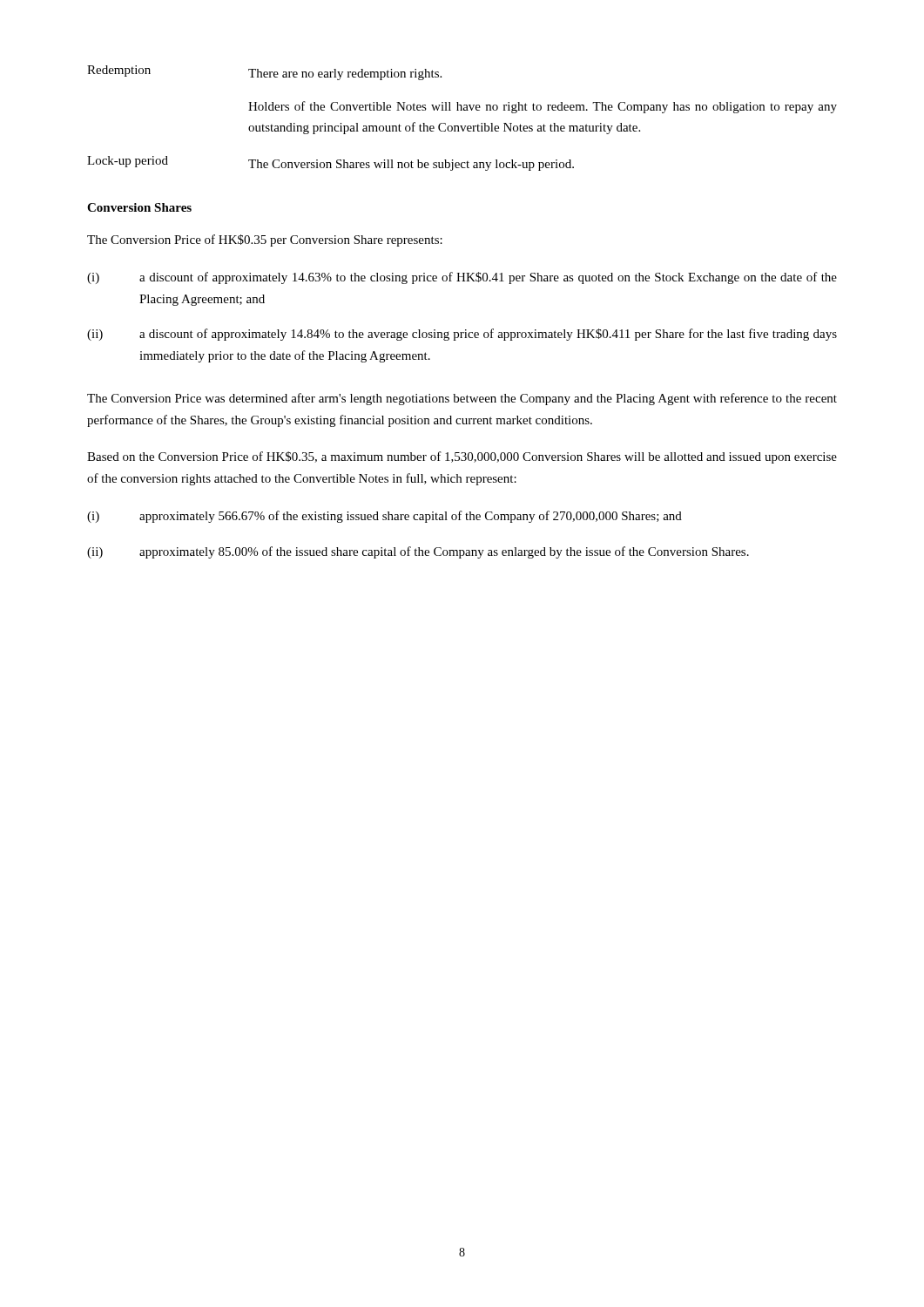The width and height of the screenshot is (924, 1307).
Task: Select the text block starting "Based on the Conversion"
Action: pyautogui.click(x=462, y=468)
